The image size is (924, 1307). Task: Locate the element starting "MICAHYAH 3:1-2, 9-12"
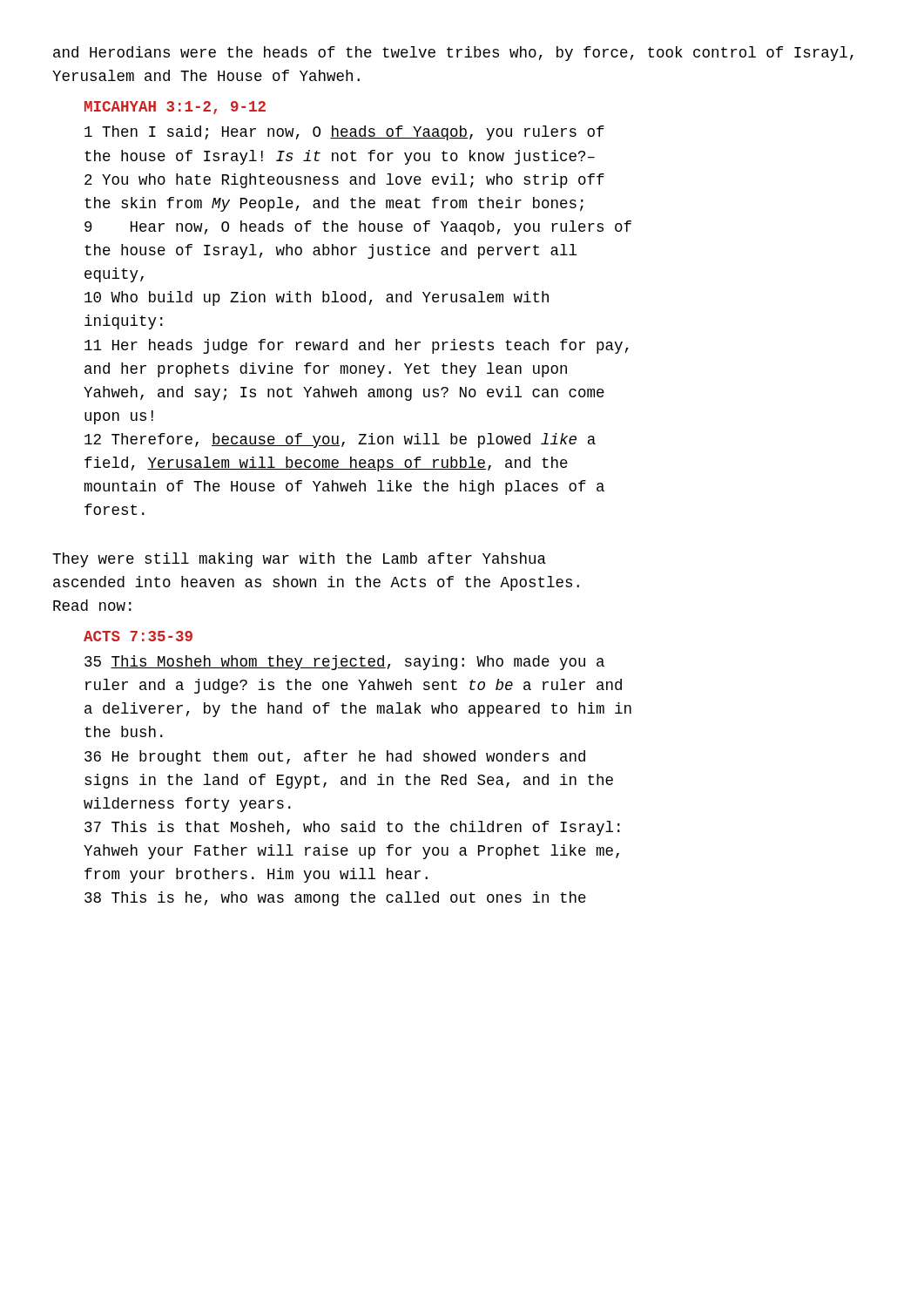tap(175, 107)
